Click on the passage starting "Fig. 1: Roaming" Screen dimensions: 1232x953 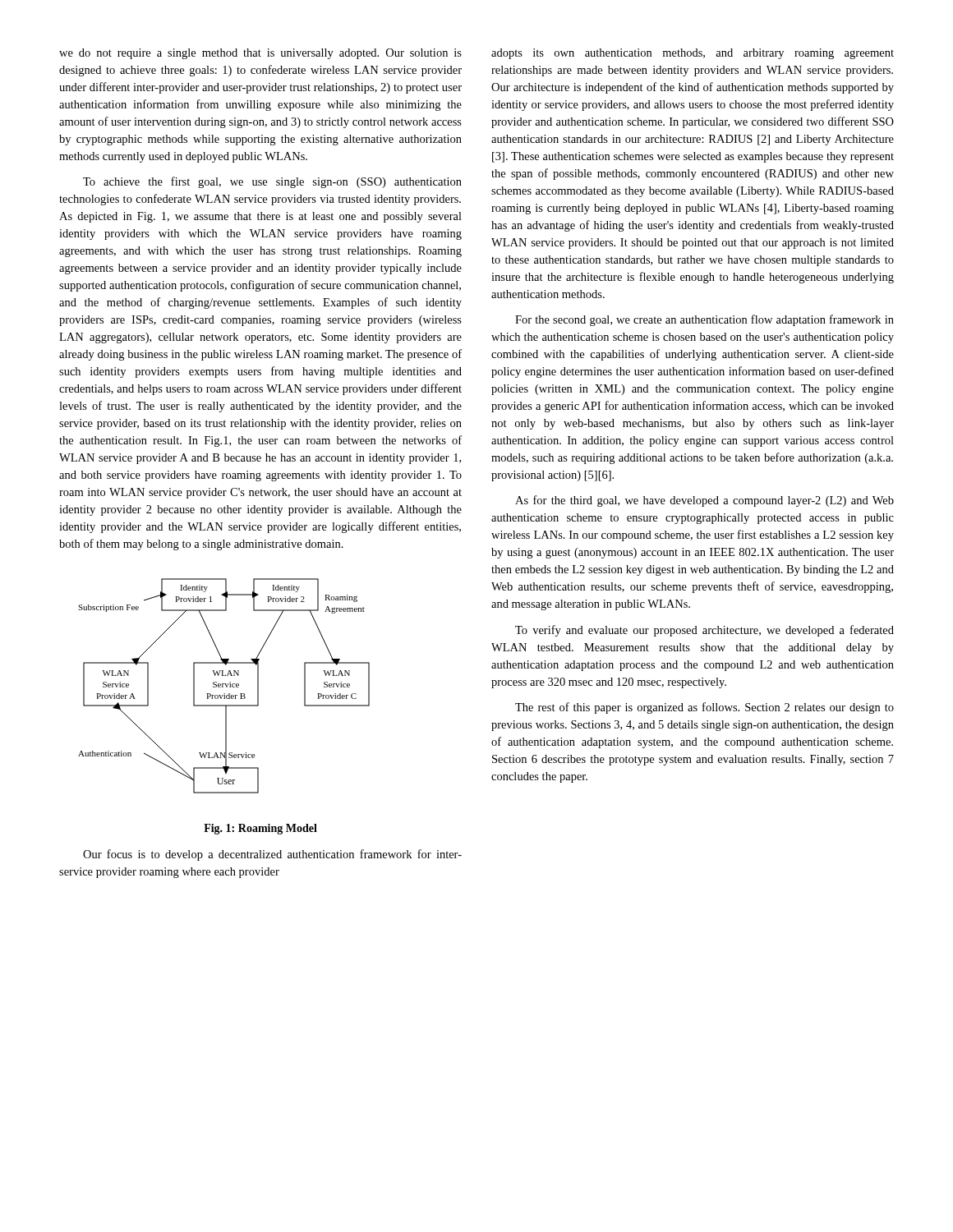[x=260, y=829]
